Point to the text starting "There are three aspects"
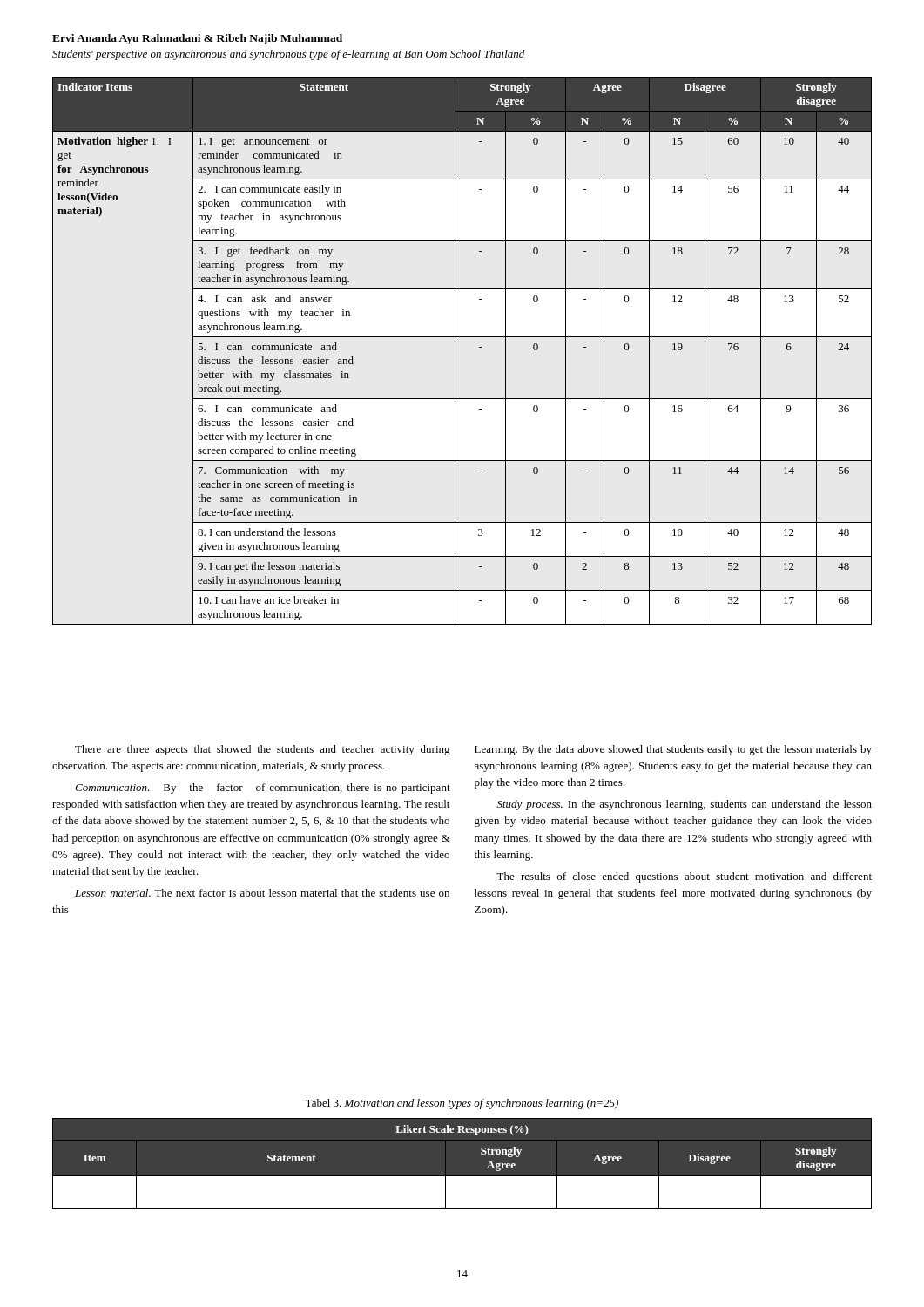The width and height of the screenshot is (924, 1307). tap(473, 750)
